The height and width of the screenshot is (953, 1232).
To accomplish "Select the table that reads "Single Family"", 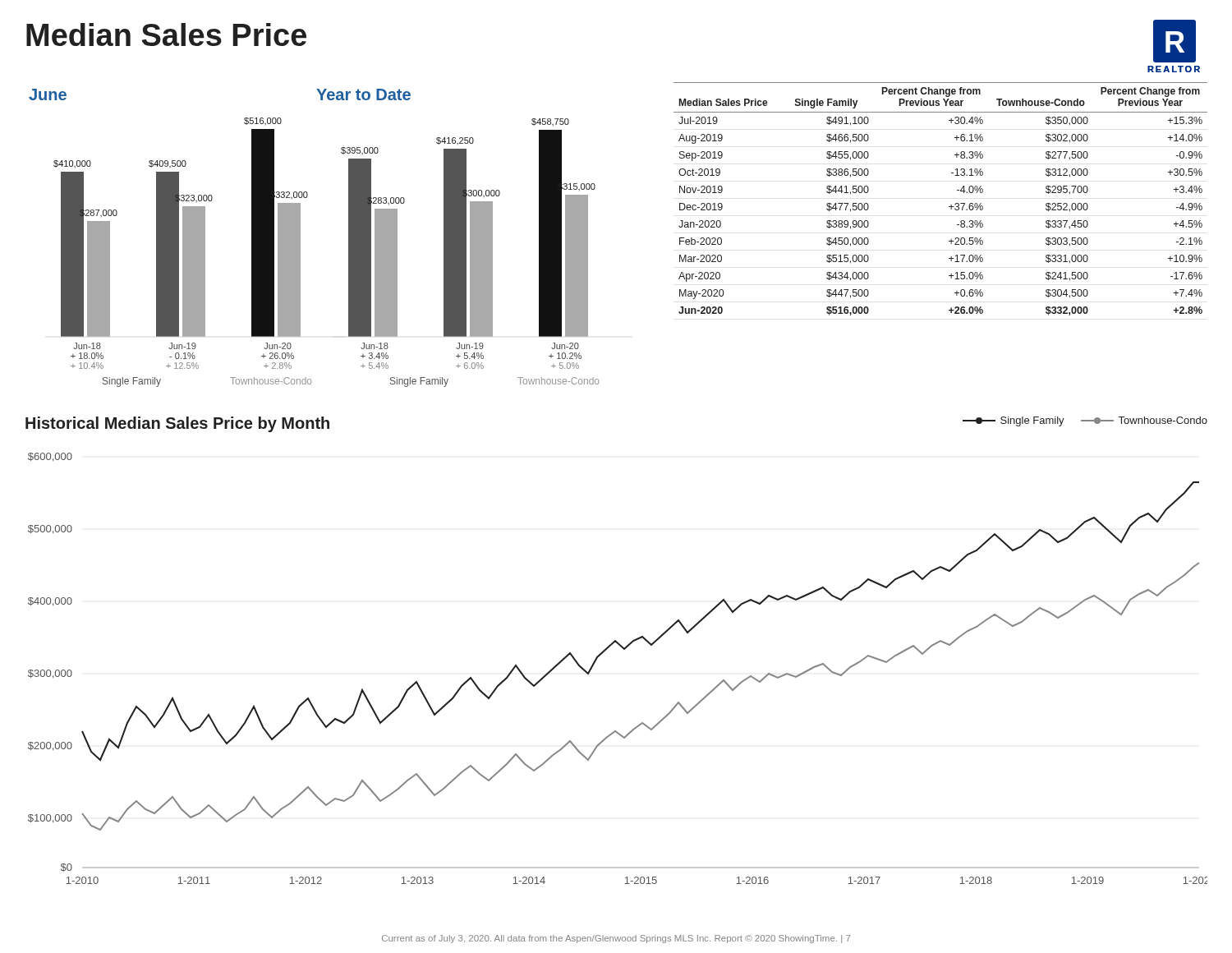I will click(940, 201).
